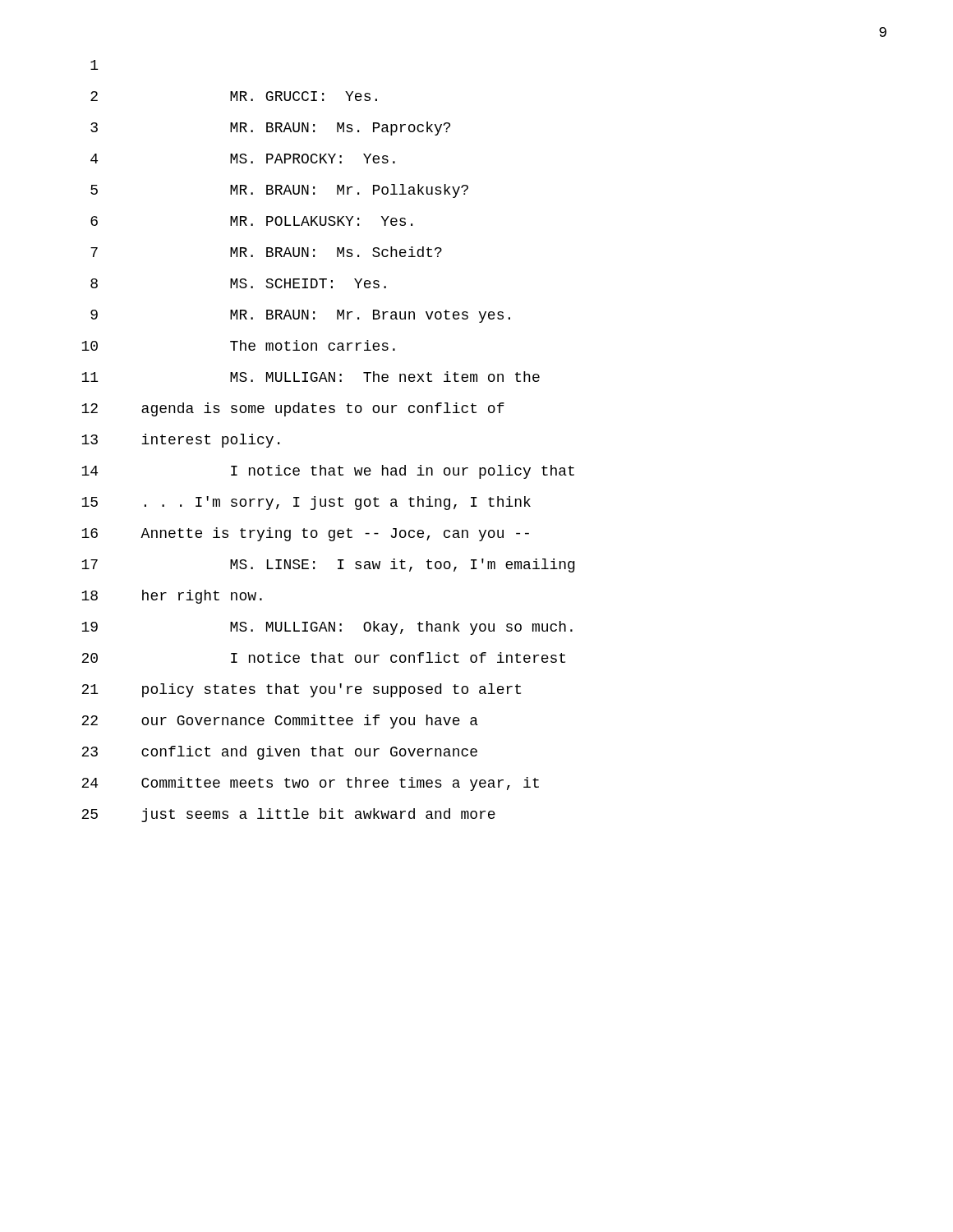This screenshot has height=1232, width=953.
Task: Click on the list item that says "18 her right now."
Action: (x=197, y=597)
